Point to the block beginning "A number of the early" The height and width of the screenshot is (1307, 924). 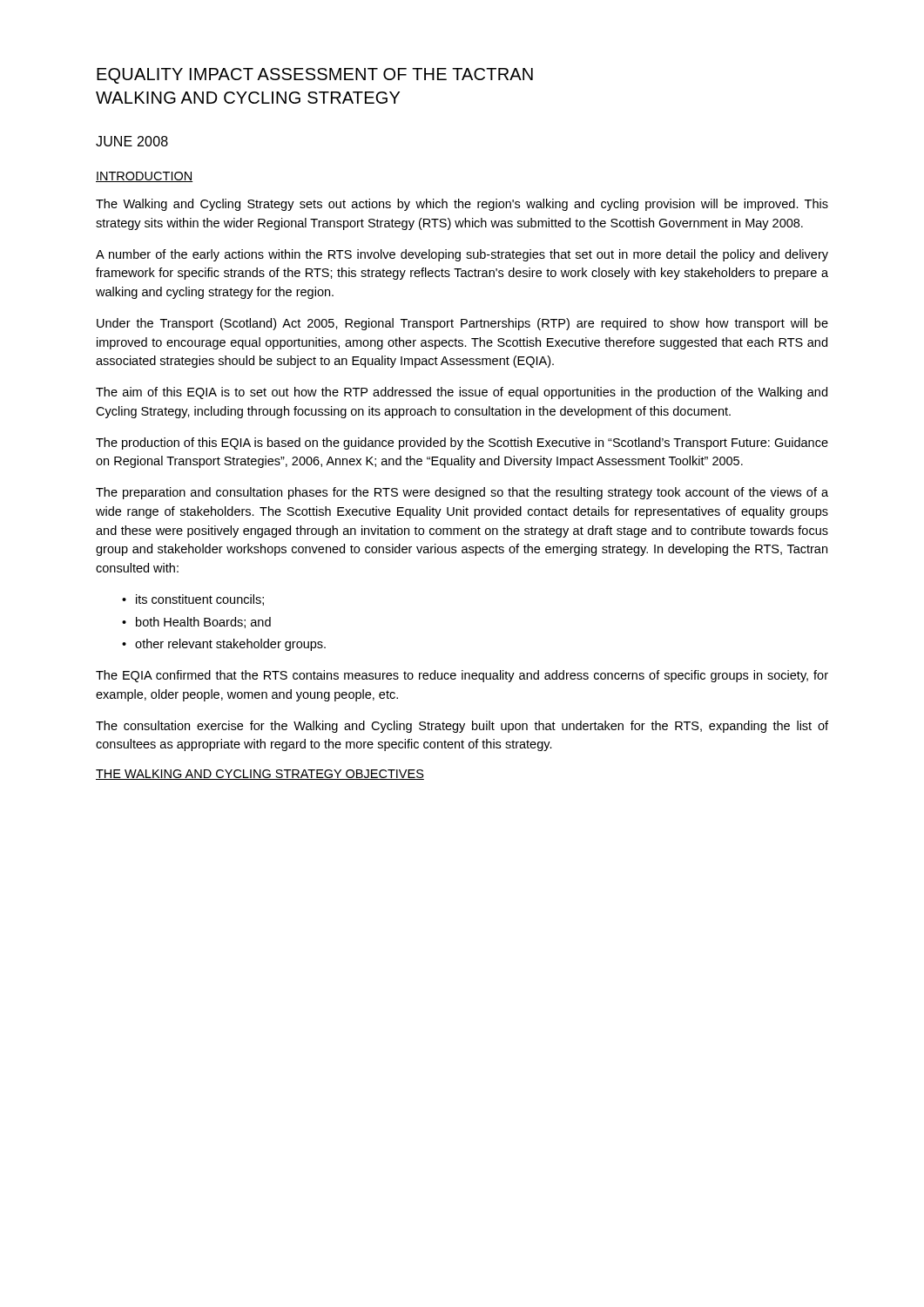[462, 274]
